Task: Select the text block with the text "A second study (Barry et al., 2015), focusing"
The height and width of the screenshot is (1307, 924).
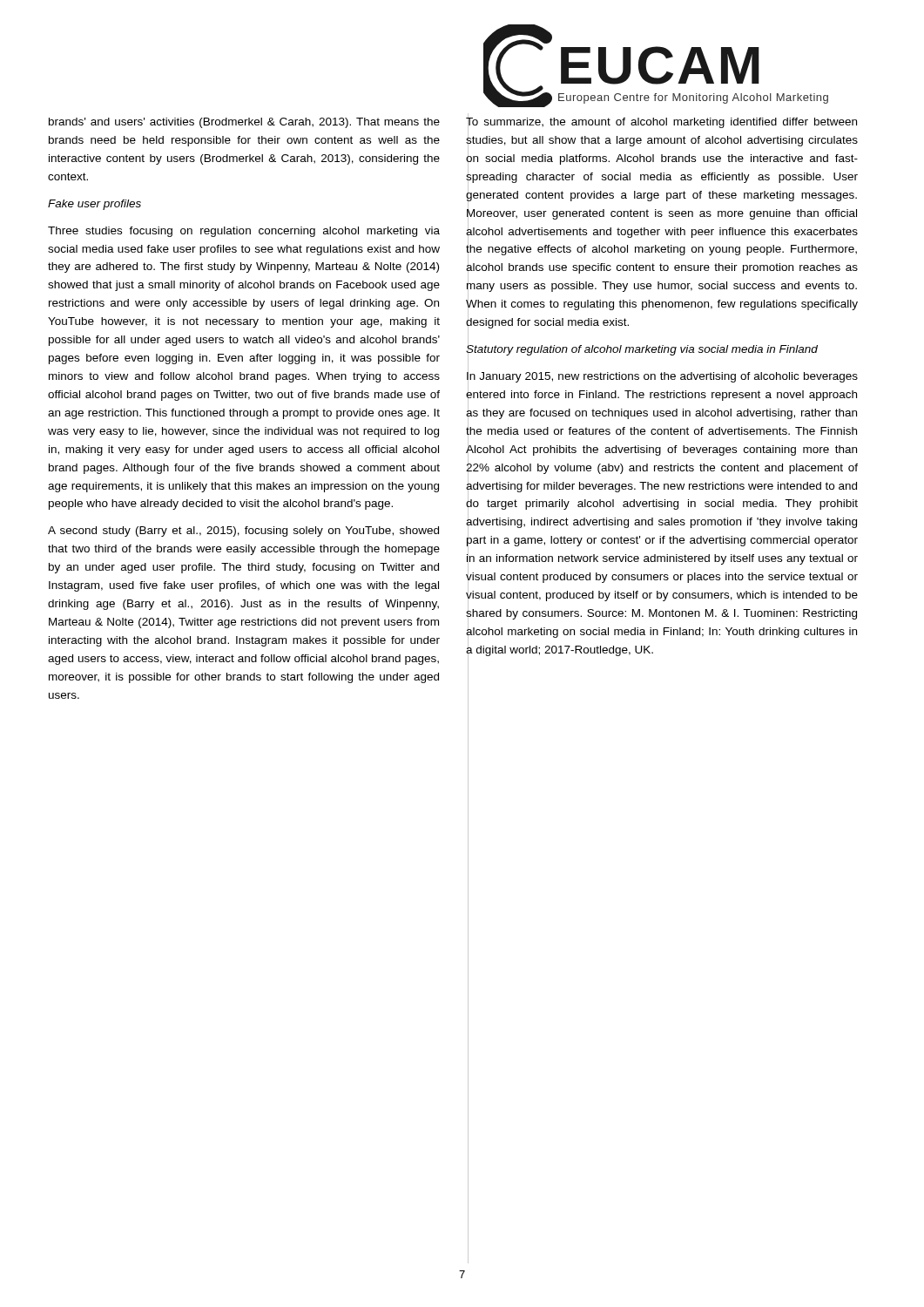Action: coord(244,613)
